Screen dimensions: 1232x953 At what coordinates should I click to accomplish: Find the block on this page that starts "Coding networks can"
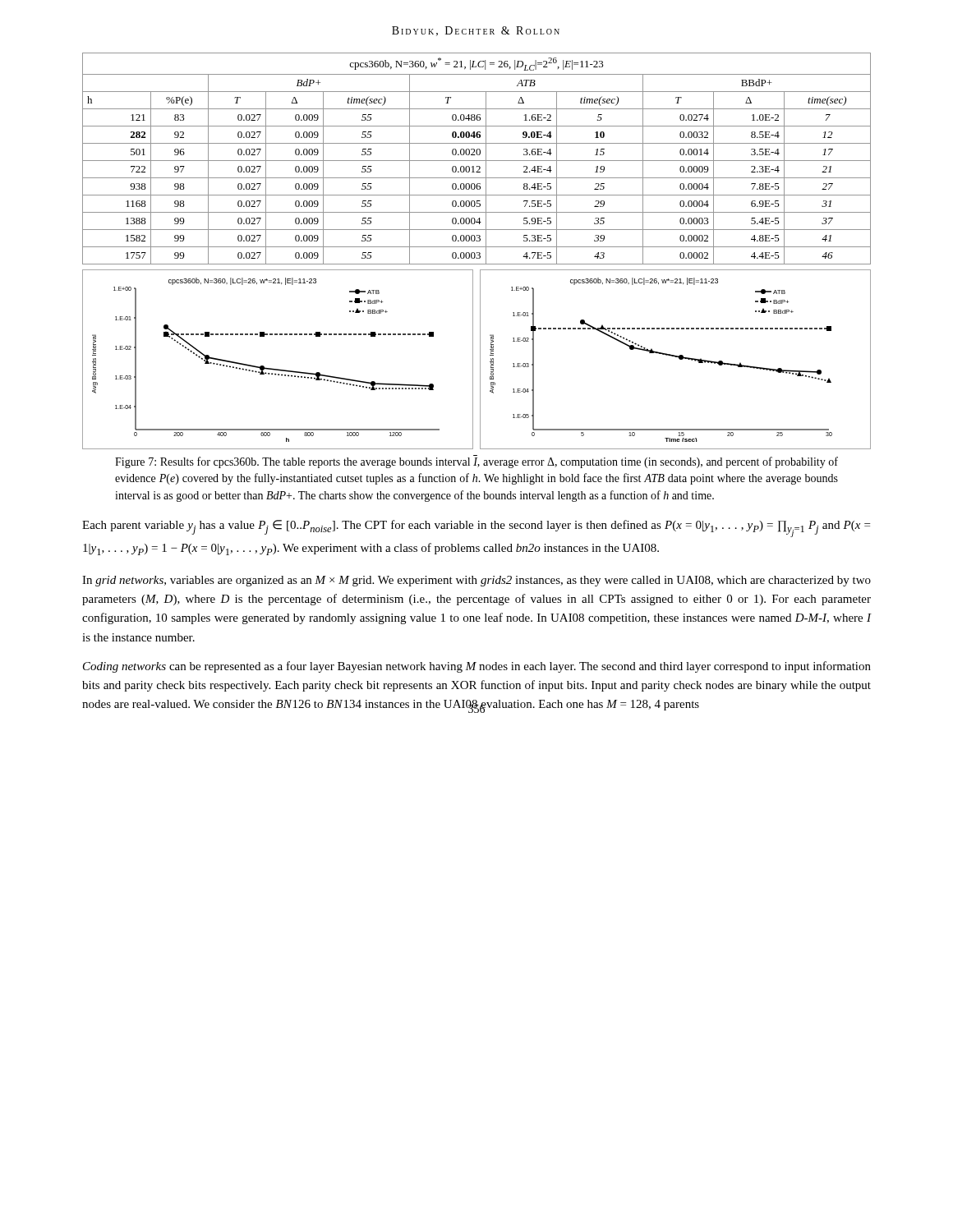tap(476, 685)
